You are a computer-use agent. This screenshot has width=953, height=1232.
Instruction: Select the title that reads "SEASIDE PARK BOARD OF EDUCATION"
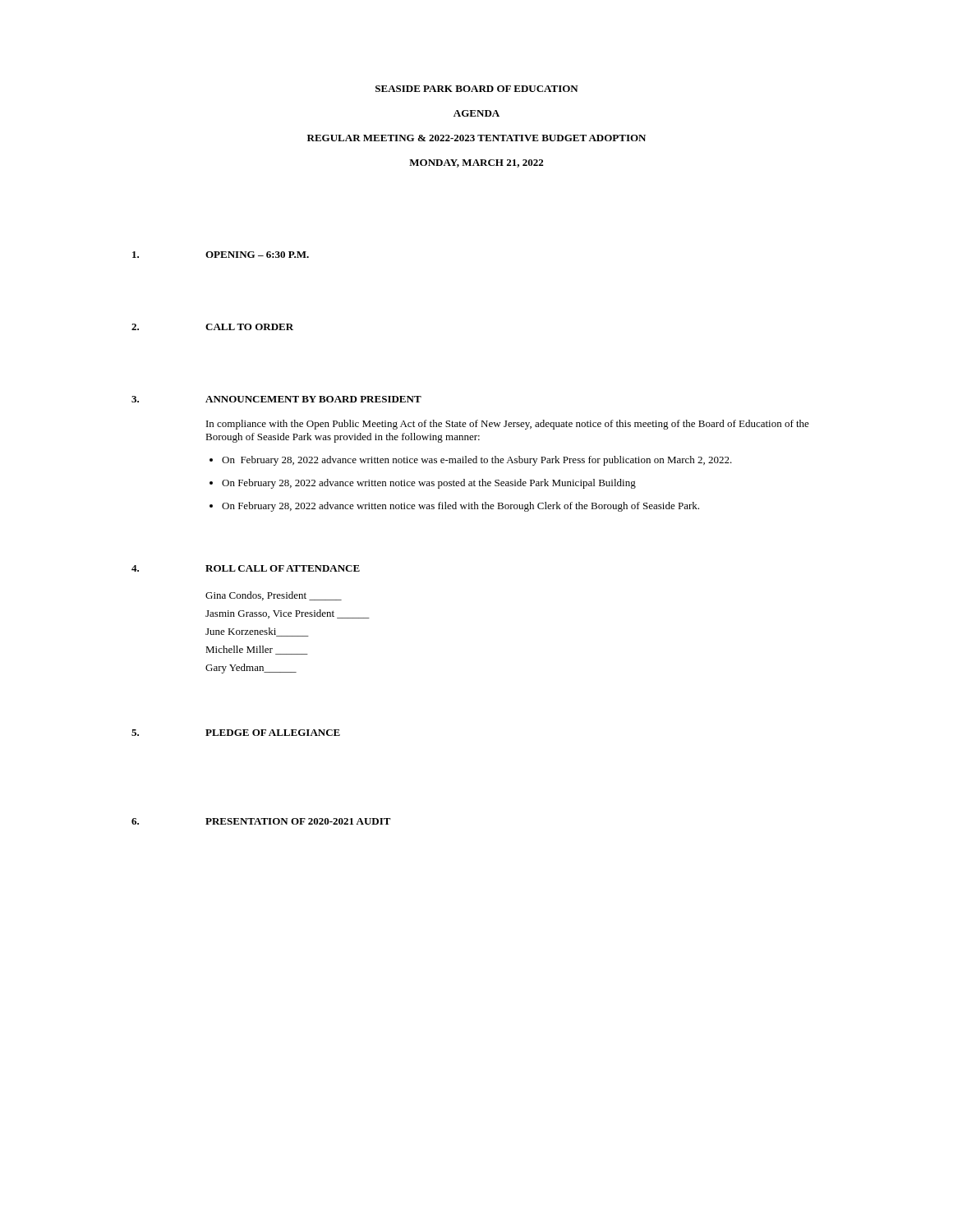(476, 88)
